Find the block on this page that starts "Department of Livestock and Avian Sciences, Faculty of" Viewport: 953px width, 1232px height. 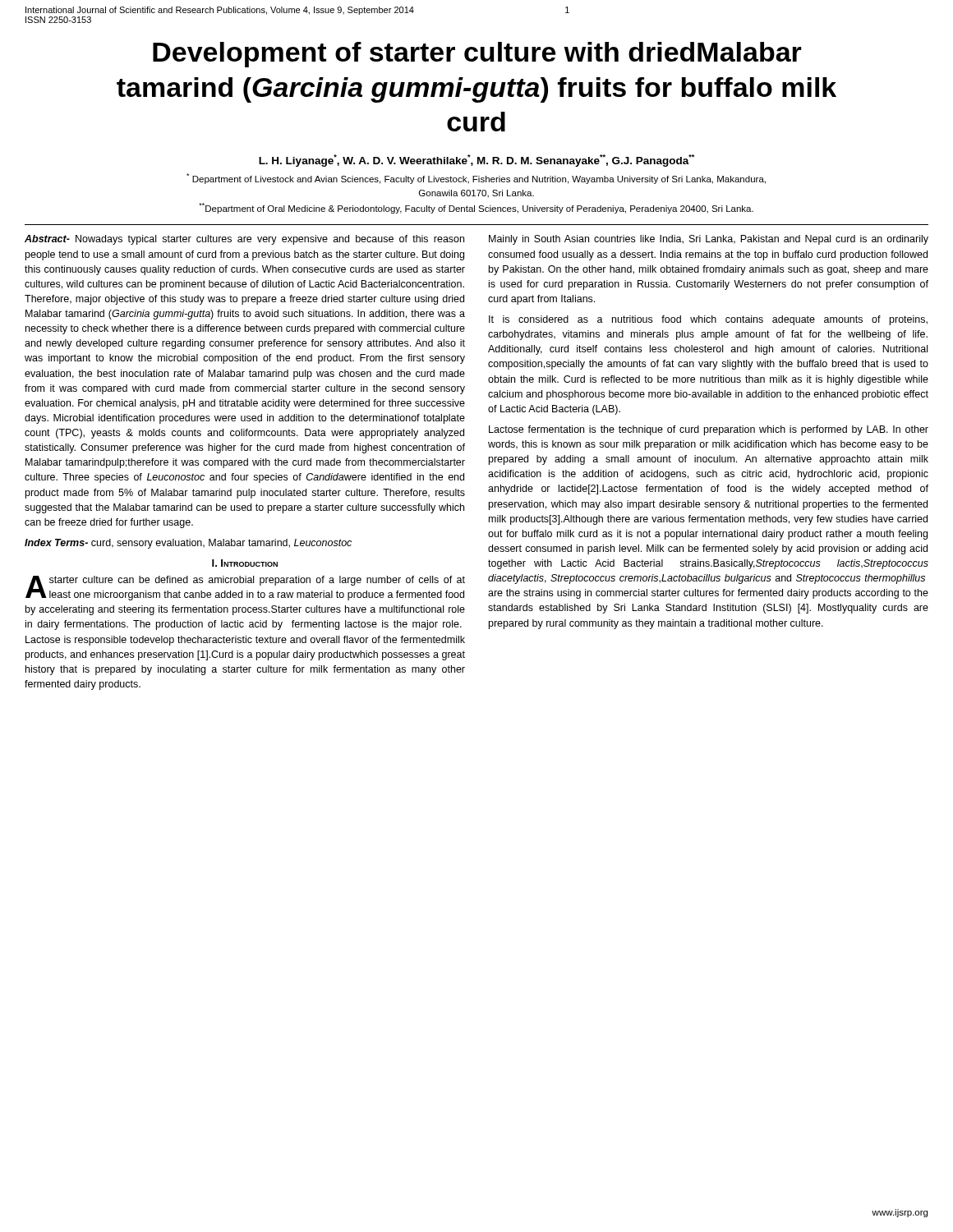pyautogui.click(x=476, y=193)
